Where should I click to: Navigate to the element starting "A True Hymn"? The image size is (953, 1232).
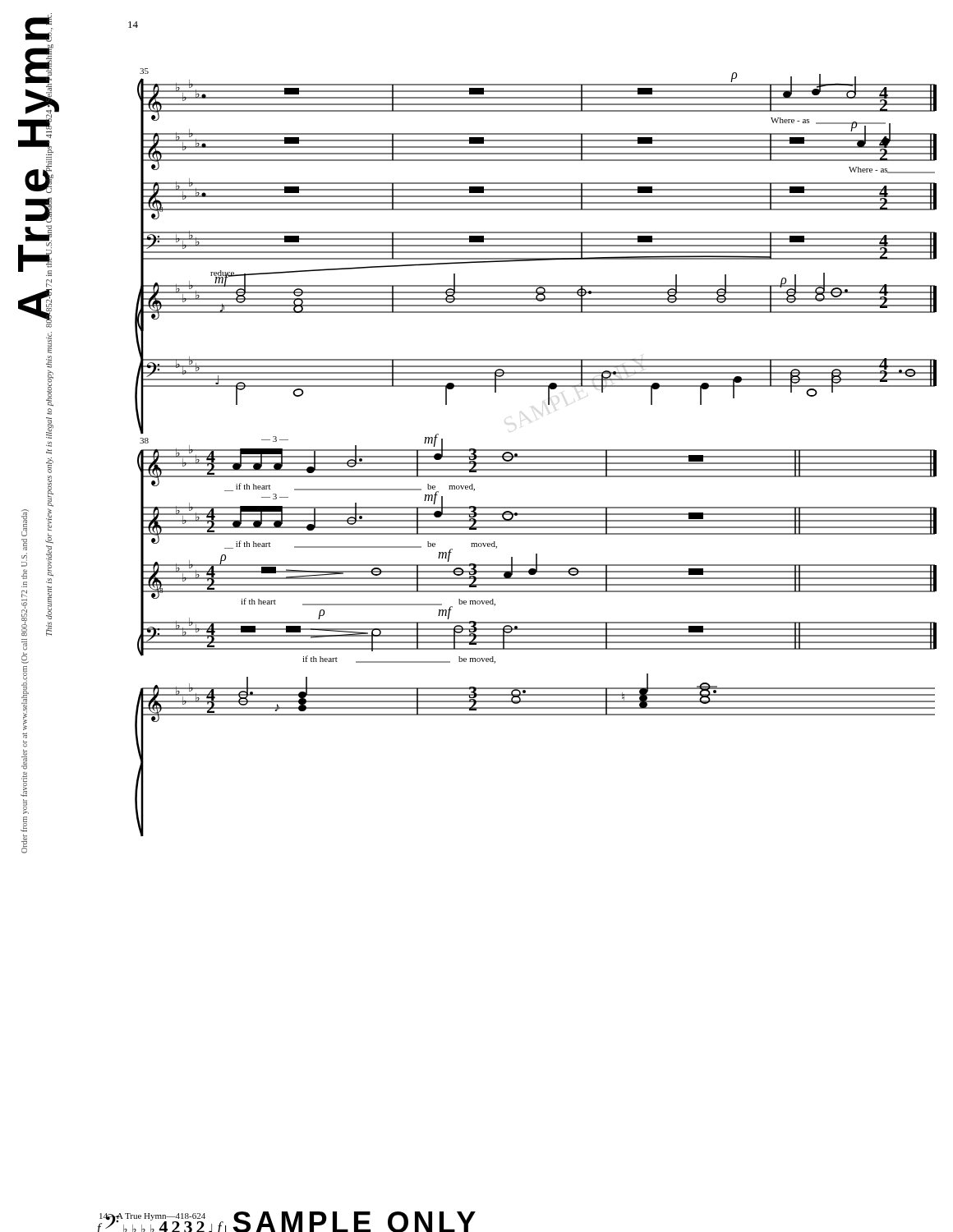[x=33, y=167]
